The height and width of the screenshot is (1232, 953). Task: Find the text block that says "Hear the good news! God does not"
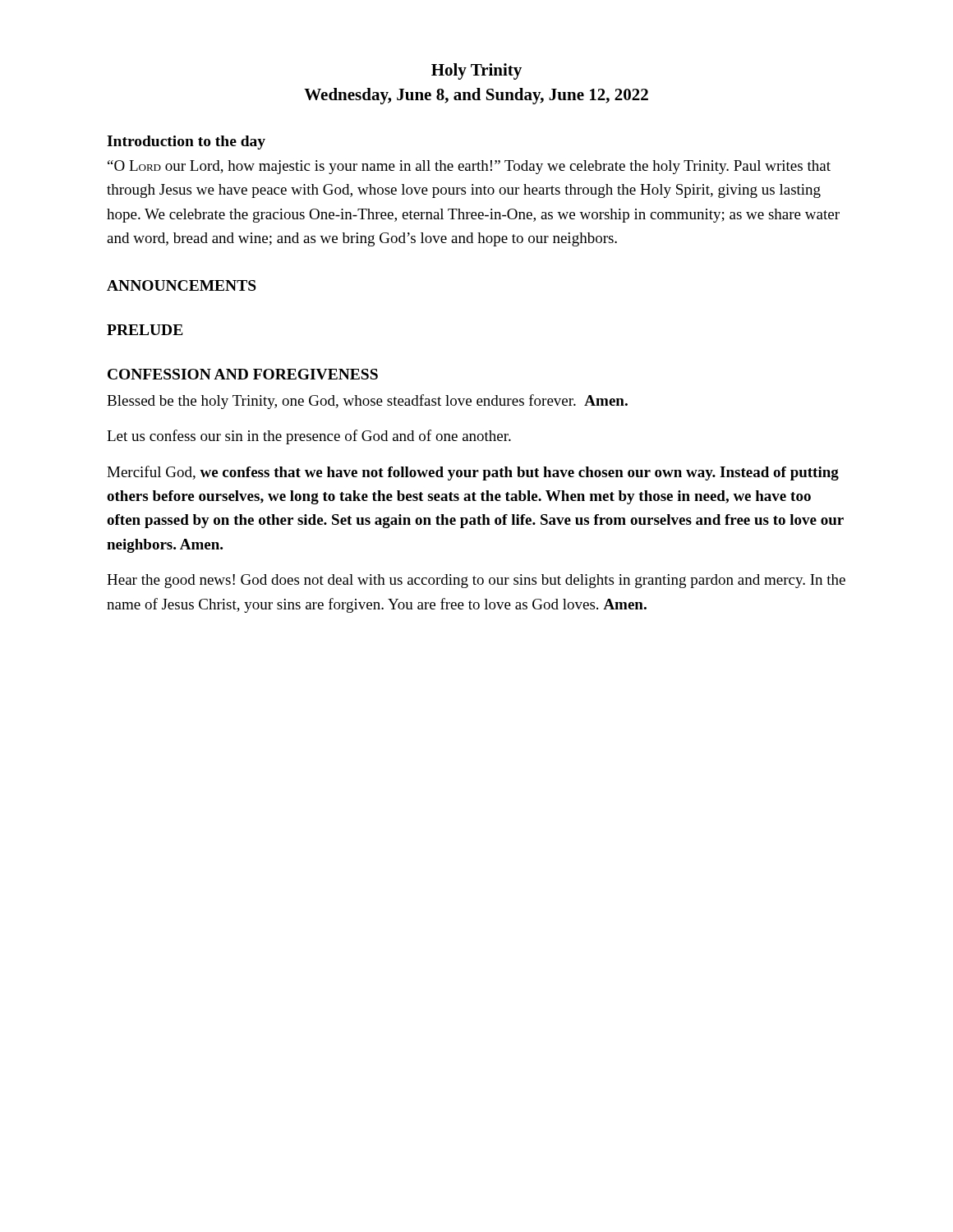[x=476, y=592]
